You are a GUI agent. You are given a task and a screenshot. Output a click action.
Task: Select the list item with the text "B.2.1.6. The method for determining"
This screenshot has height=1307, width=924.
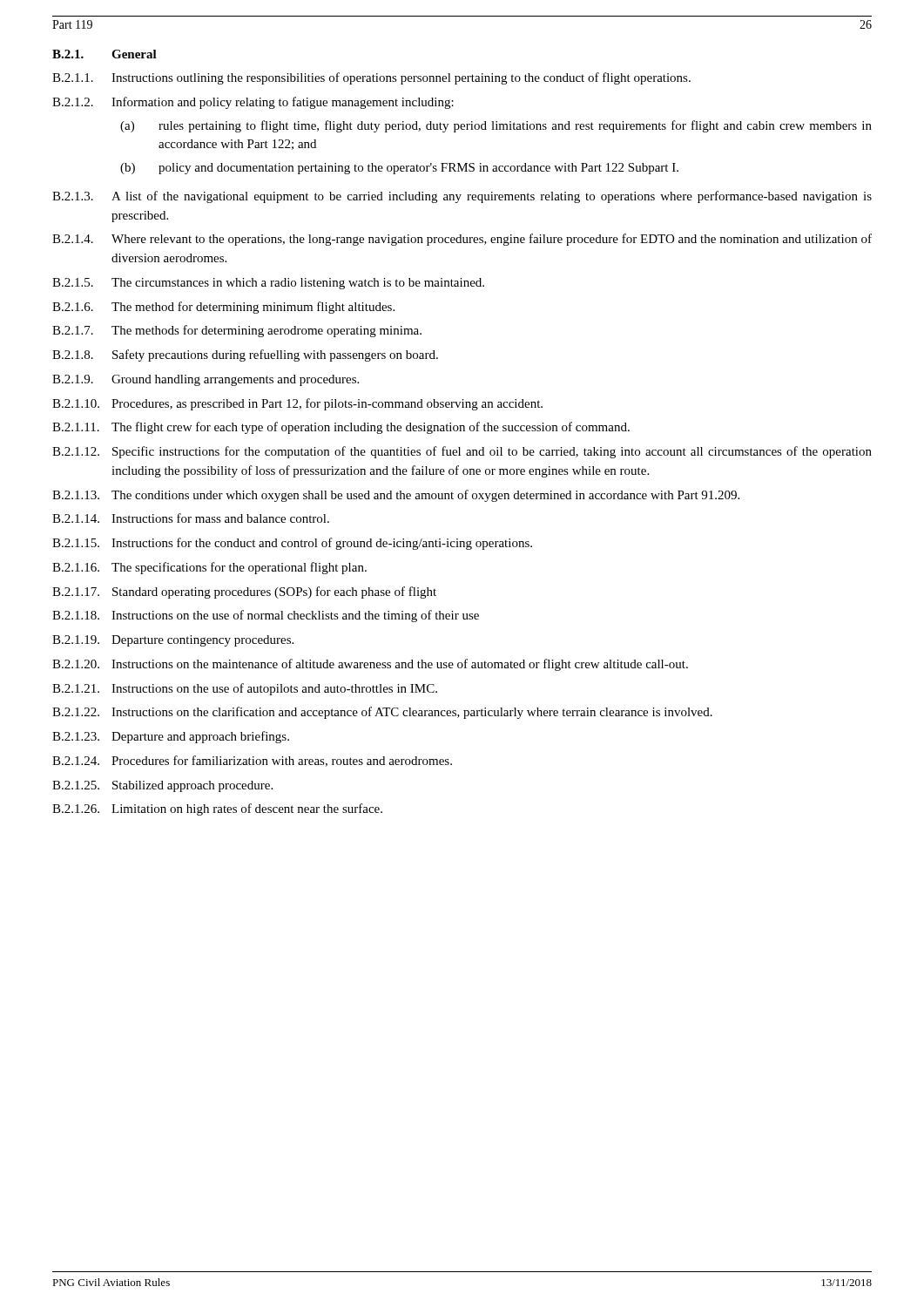[223, 308]
